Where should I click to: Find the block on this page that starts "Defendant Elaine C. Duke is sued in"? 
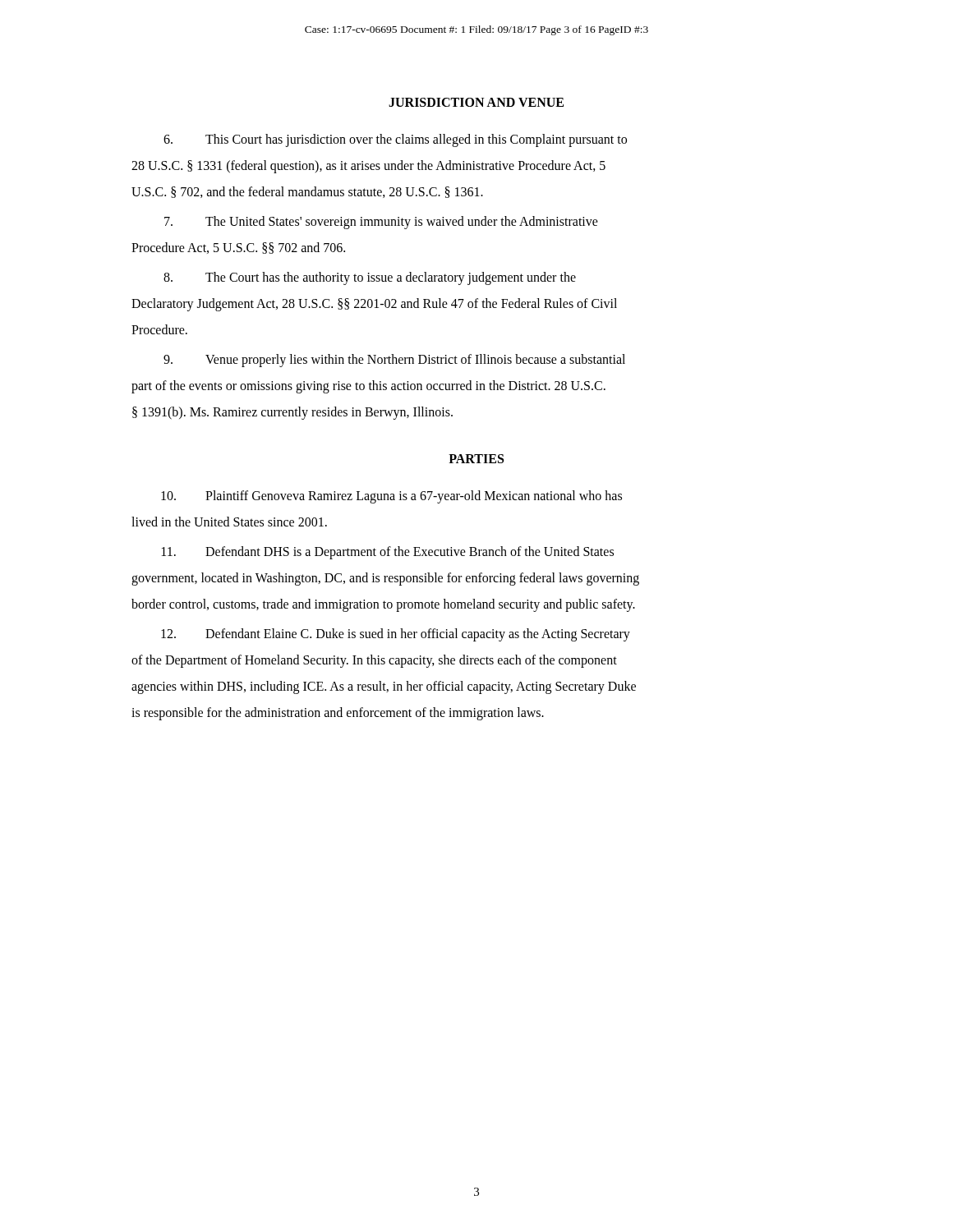tap(476, 673)
